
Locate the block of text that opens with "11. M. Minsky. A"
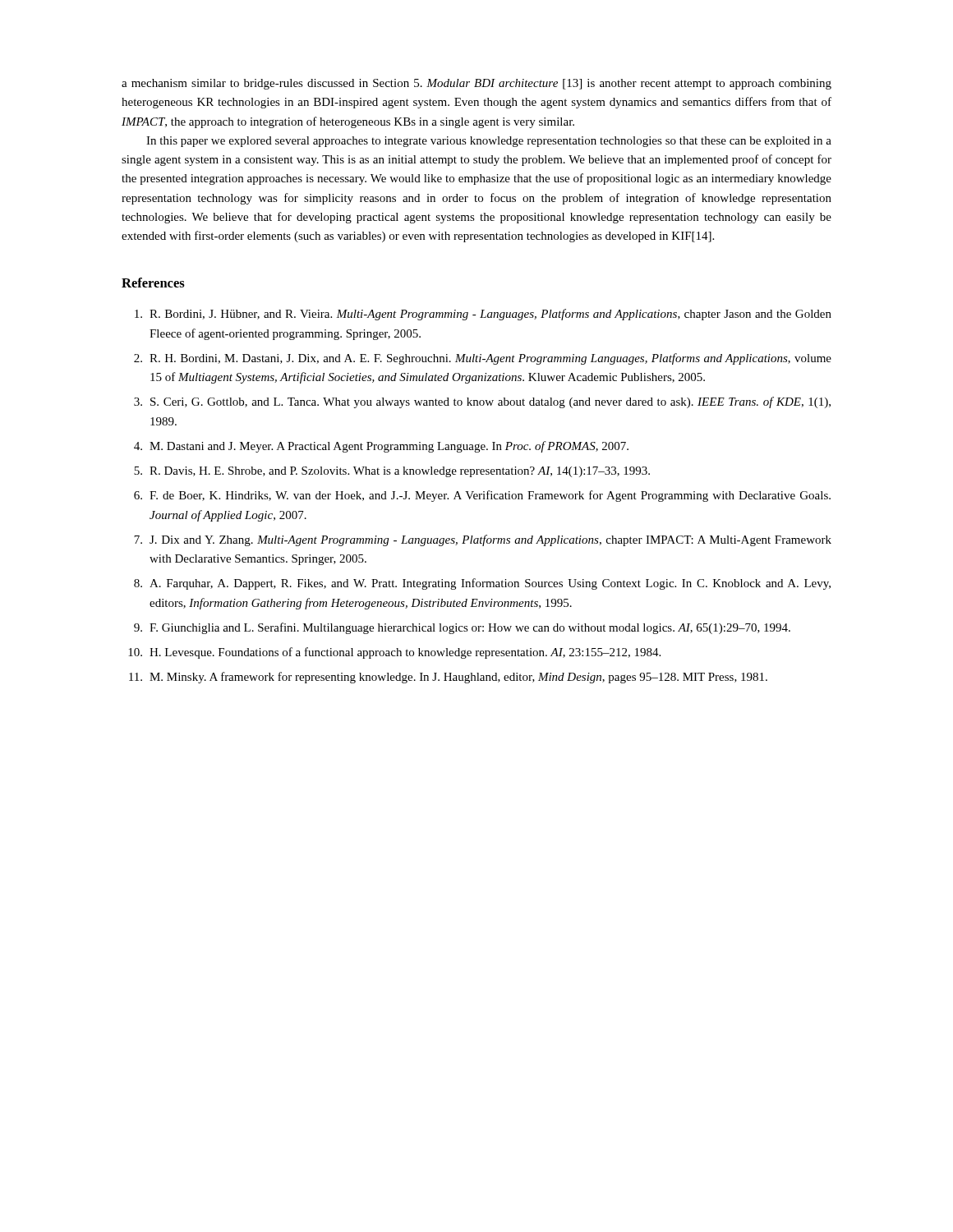tap(476, 678)
